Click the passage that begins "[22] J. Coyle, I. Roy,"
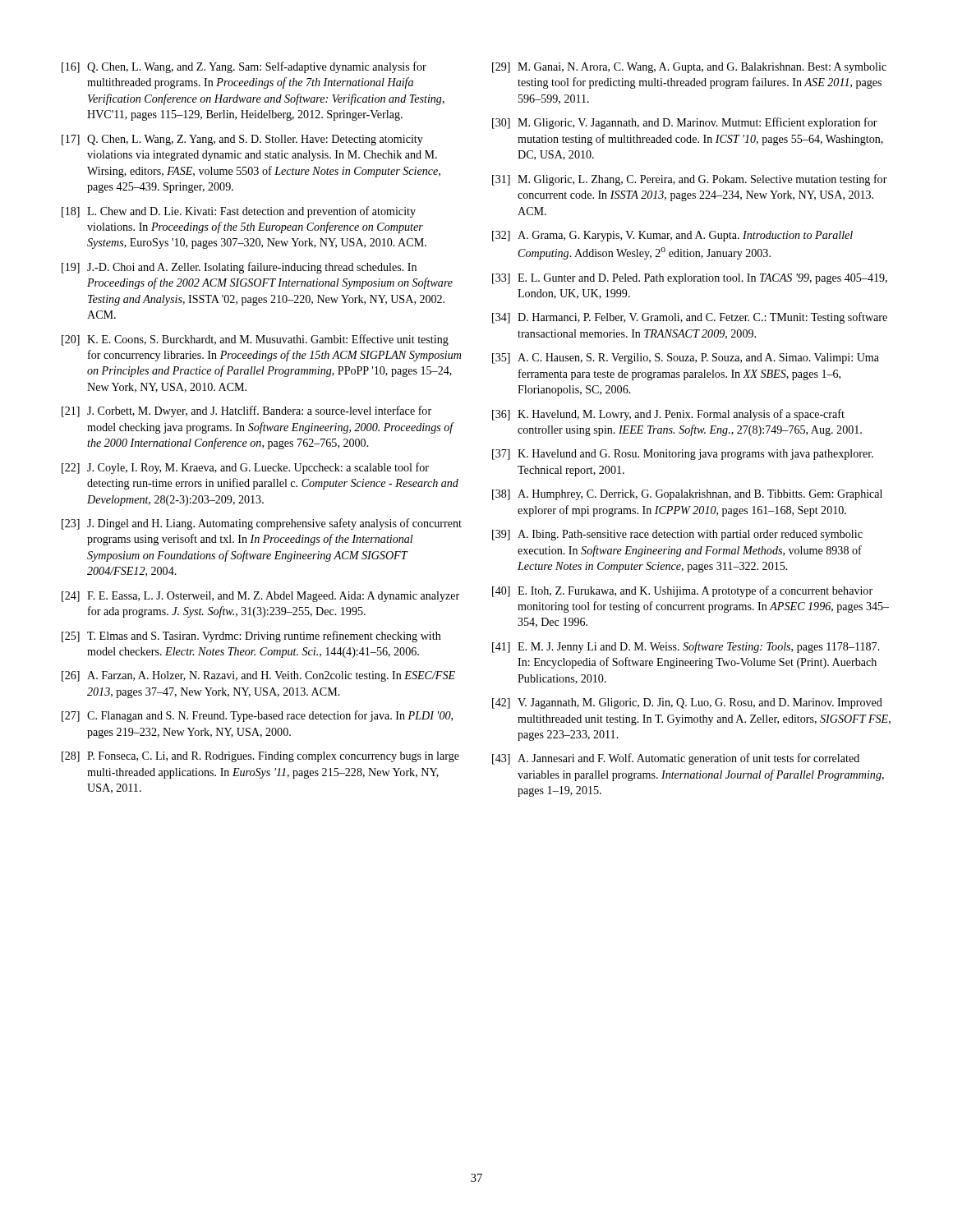Screen dimensions: 1232x953 pyautogui.click(x=261, y=484)
